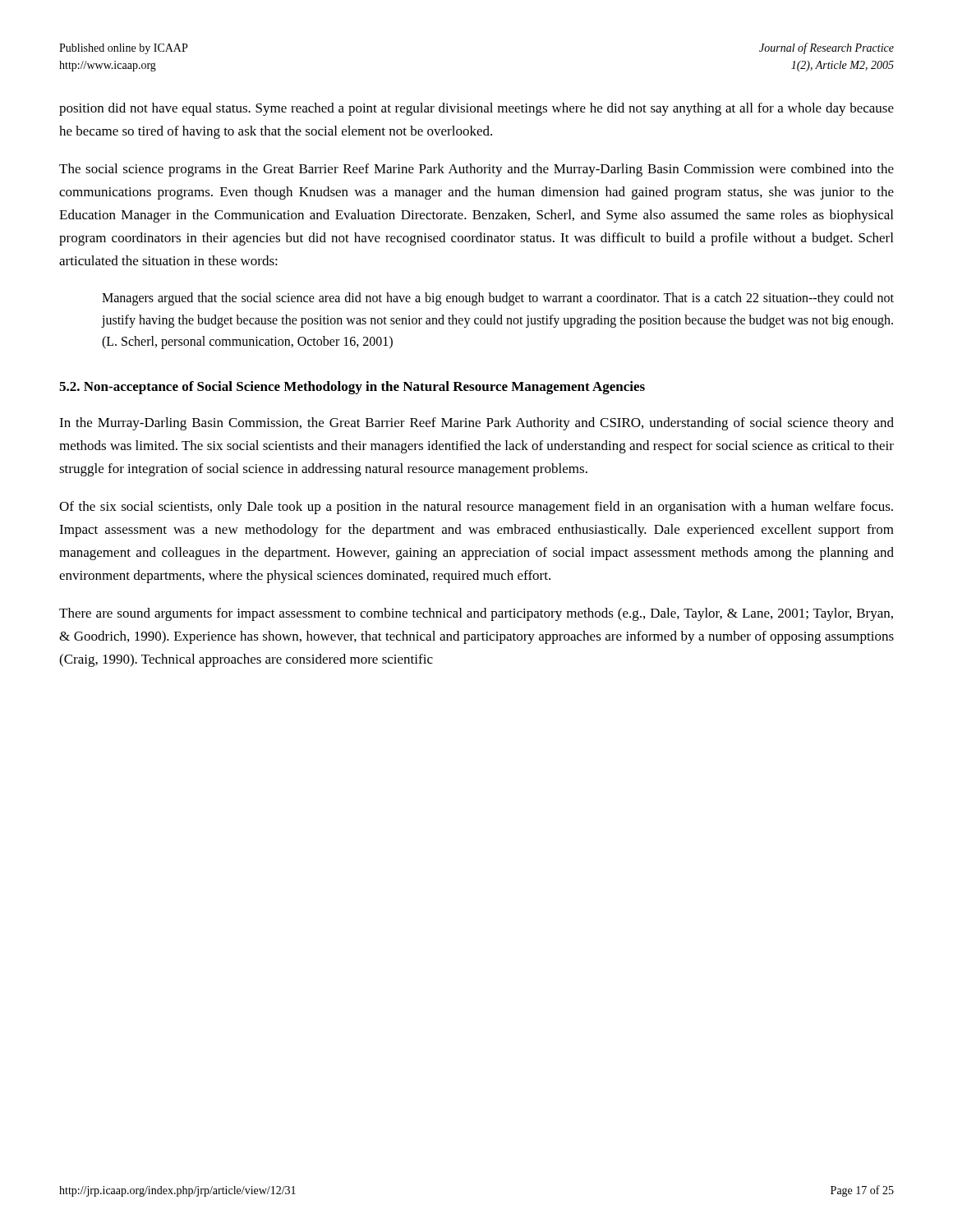The width and height of the screenshot is (953, 1232).
Task: Navigate to the text starting "Managers argued that the social science area did"
Action: click(498, 320)
